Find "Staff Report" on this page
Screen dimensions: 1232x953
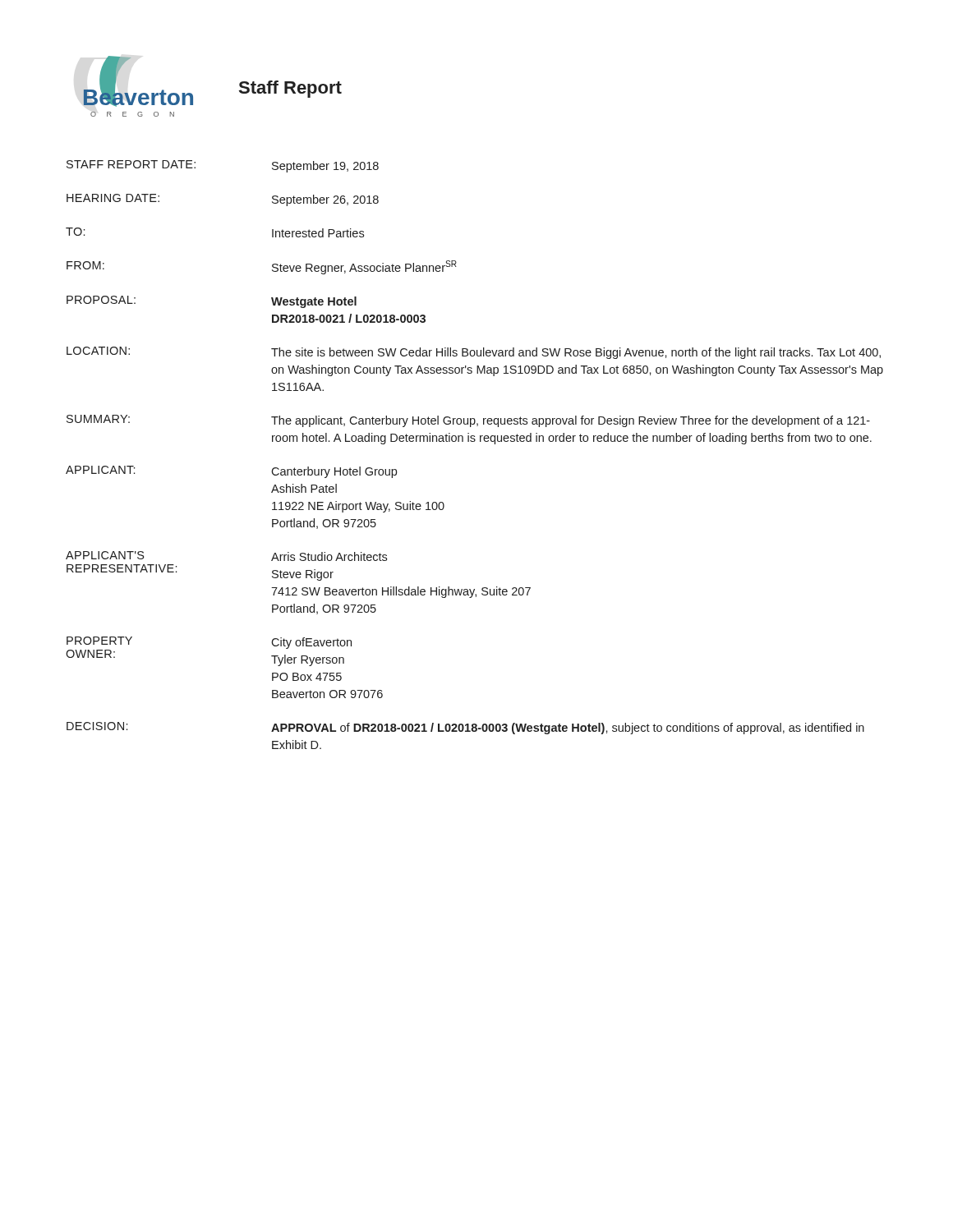pyautogui.click(x=290, y=87)
